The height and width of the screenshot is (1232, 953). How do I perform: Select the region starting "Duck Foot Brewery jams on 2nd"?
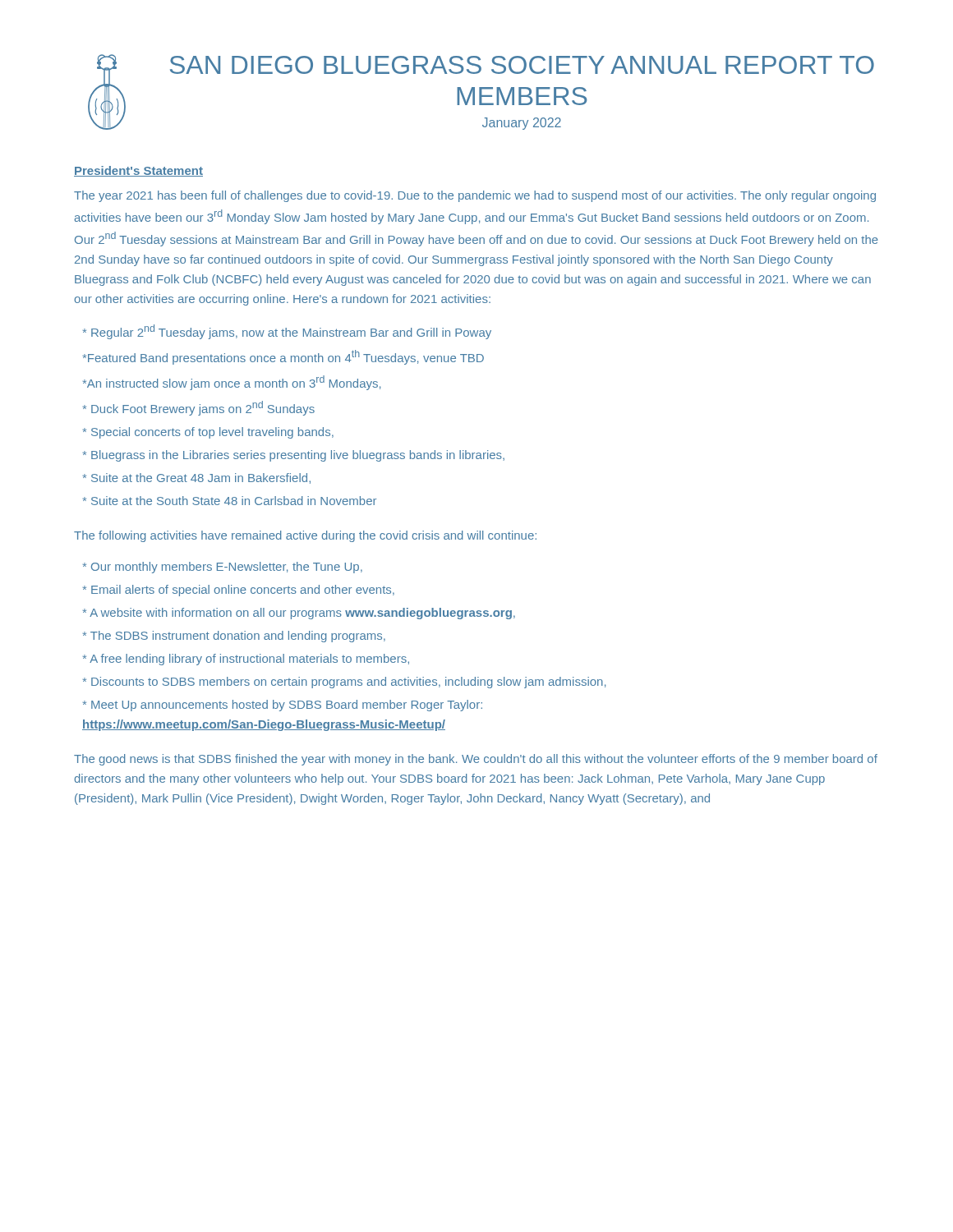[198, 407]
